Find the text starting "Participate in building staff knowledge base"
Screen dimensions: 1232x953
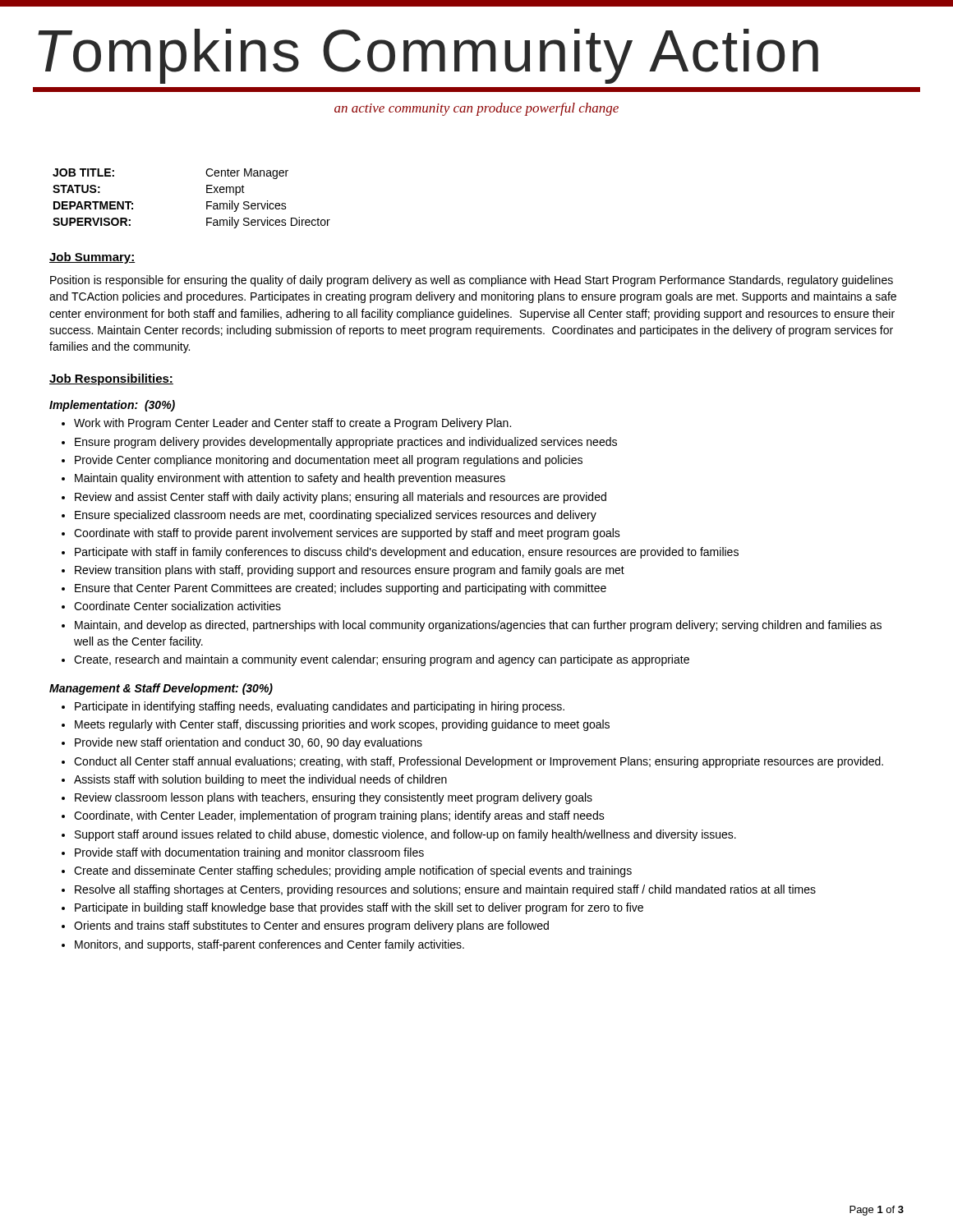[359, 907]
